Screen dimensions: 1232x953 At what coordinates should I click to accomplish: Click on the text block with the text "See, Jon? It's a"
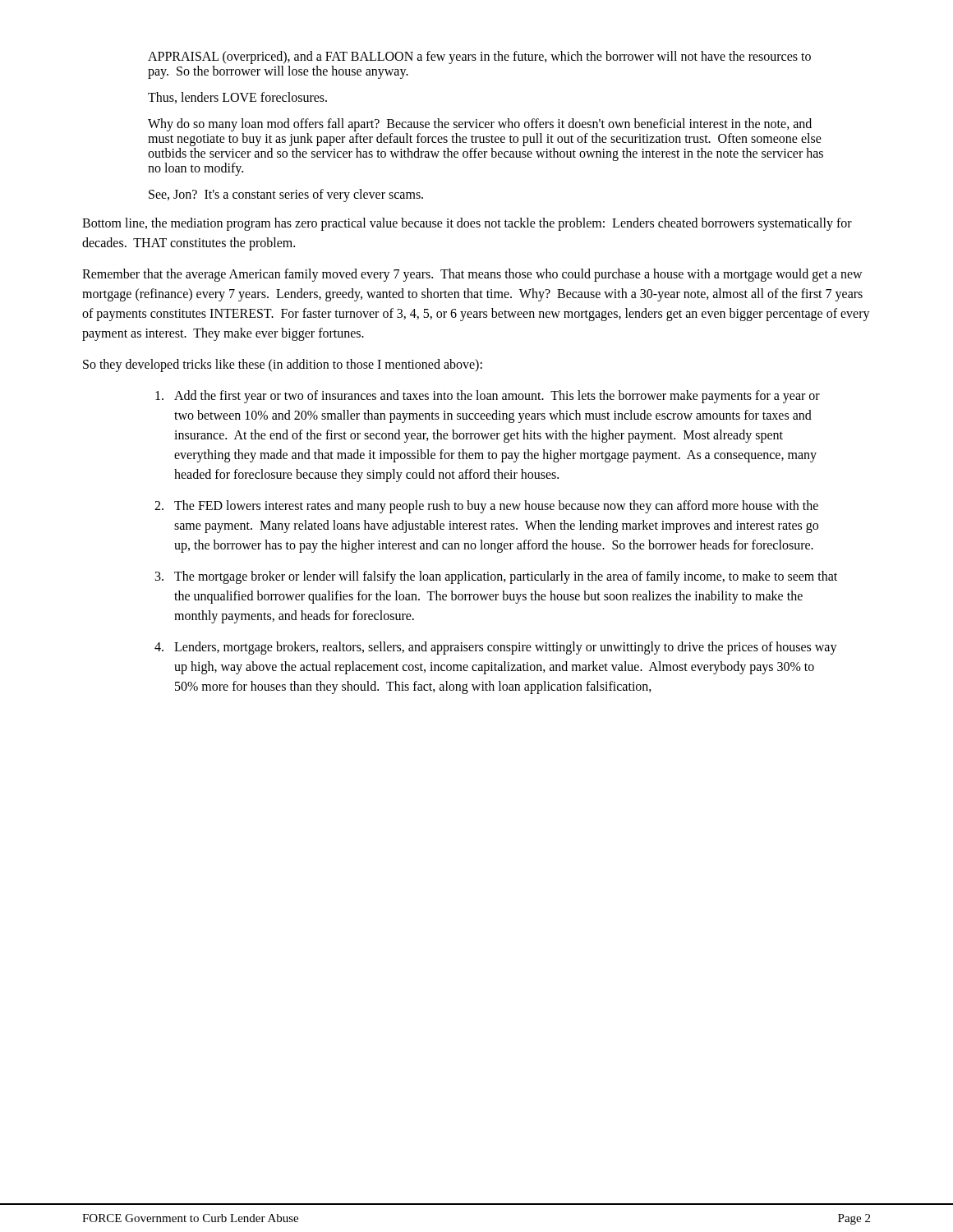[x=286, y=194]
